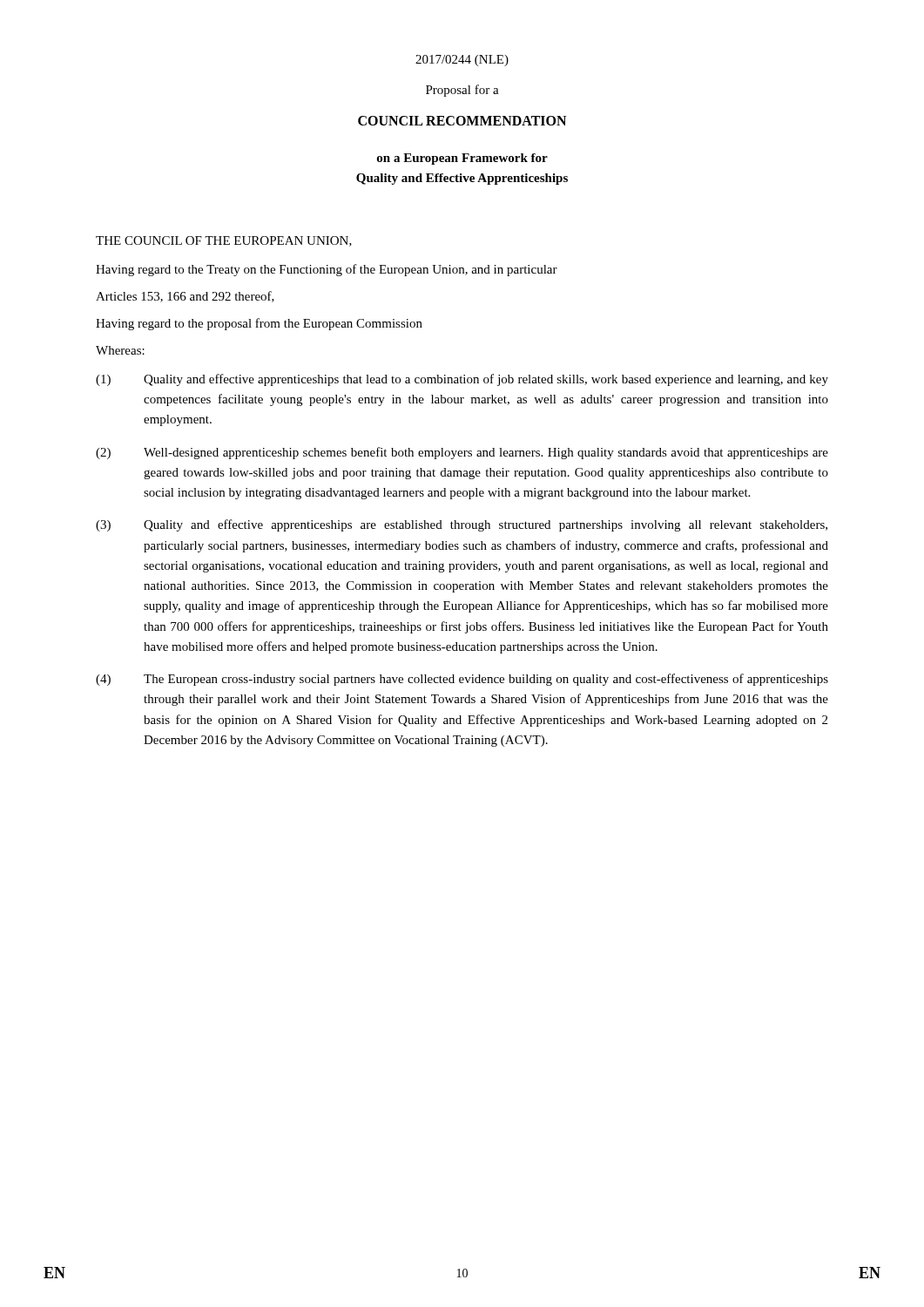The width and height of the screenshot is (924, 1307).
Task: Click on the text block that says "THE COUNCIL OF THE EUROPEAN"
Action: (224, 240)
